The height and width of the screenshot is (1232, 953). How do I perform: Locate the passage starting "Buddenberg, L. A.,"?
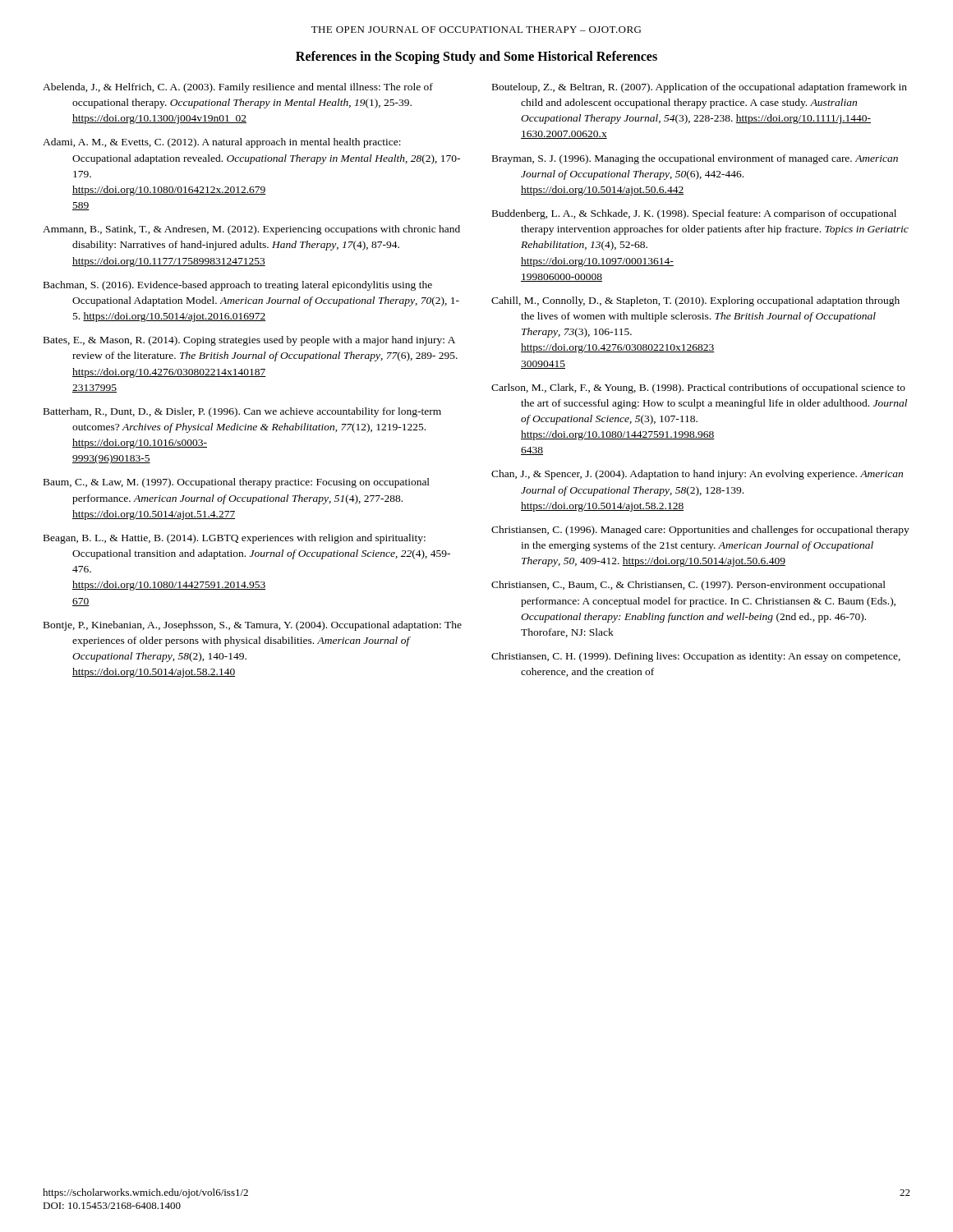694,214
